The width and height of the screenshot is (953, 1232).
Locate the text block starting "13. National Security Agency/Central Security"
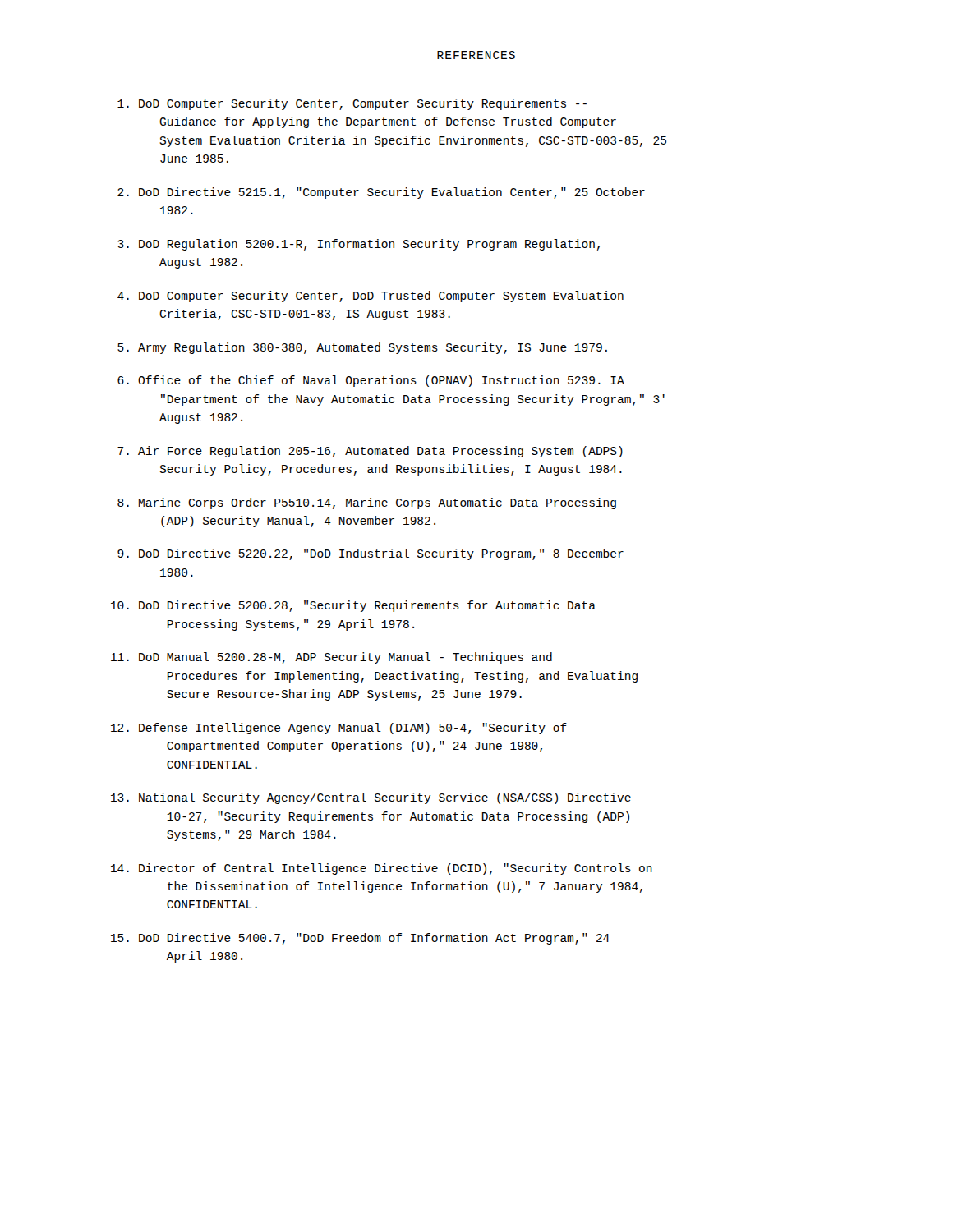(x=485, y=817)
